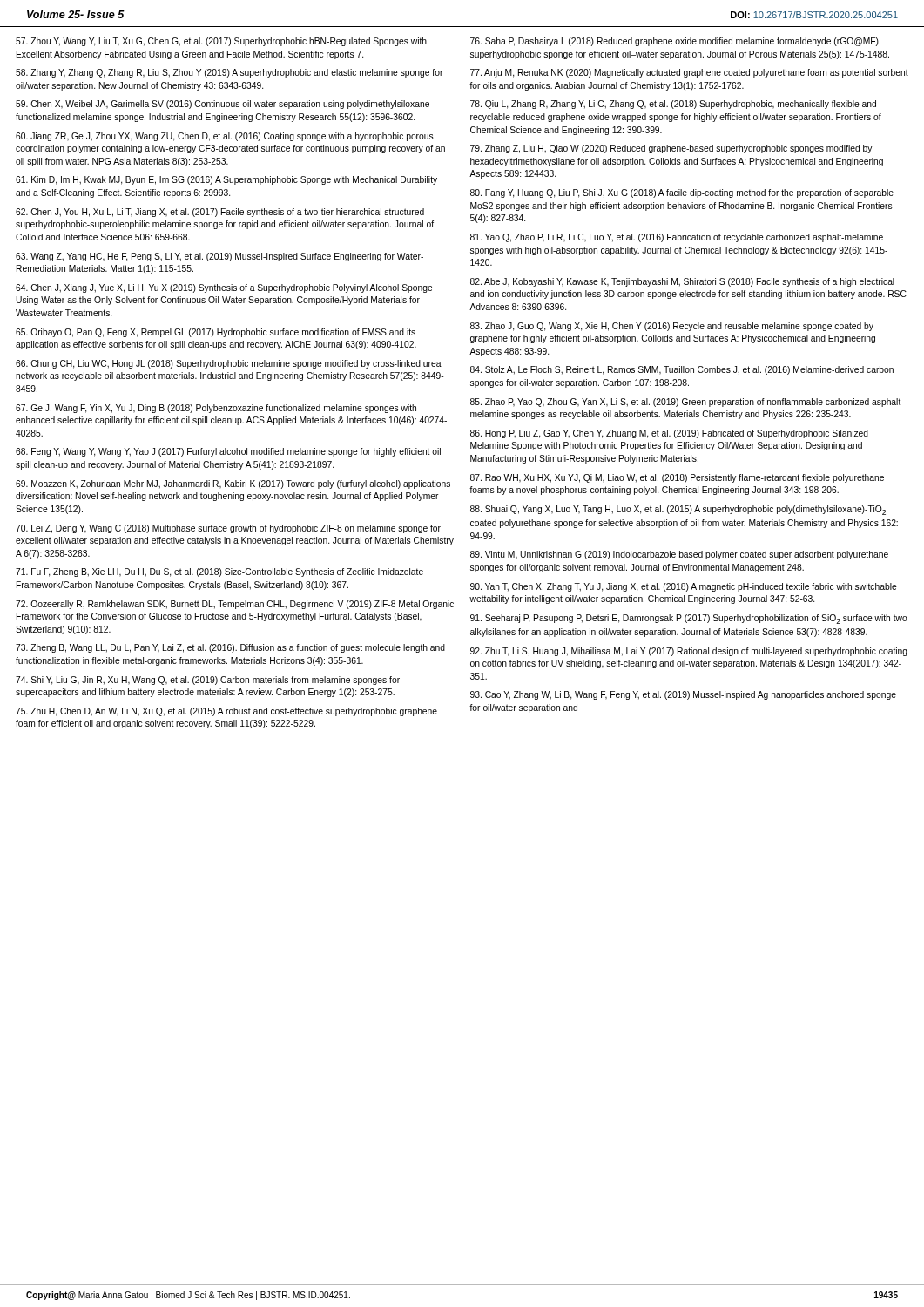This screenshot has width=924, height=1307.
Task: Navigate to the text starting "85. Zhao P, Yao Q, Zhou G, Yan"
Action: click(x=687, y=408)
